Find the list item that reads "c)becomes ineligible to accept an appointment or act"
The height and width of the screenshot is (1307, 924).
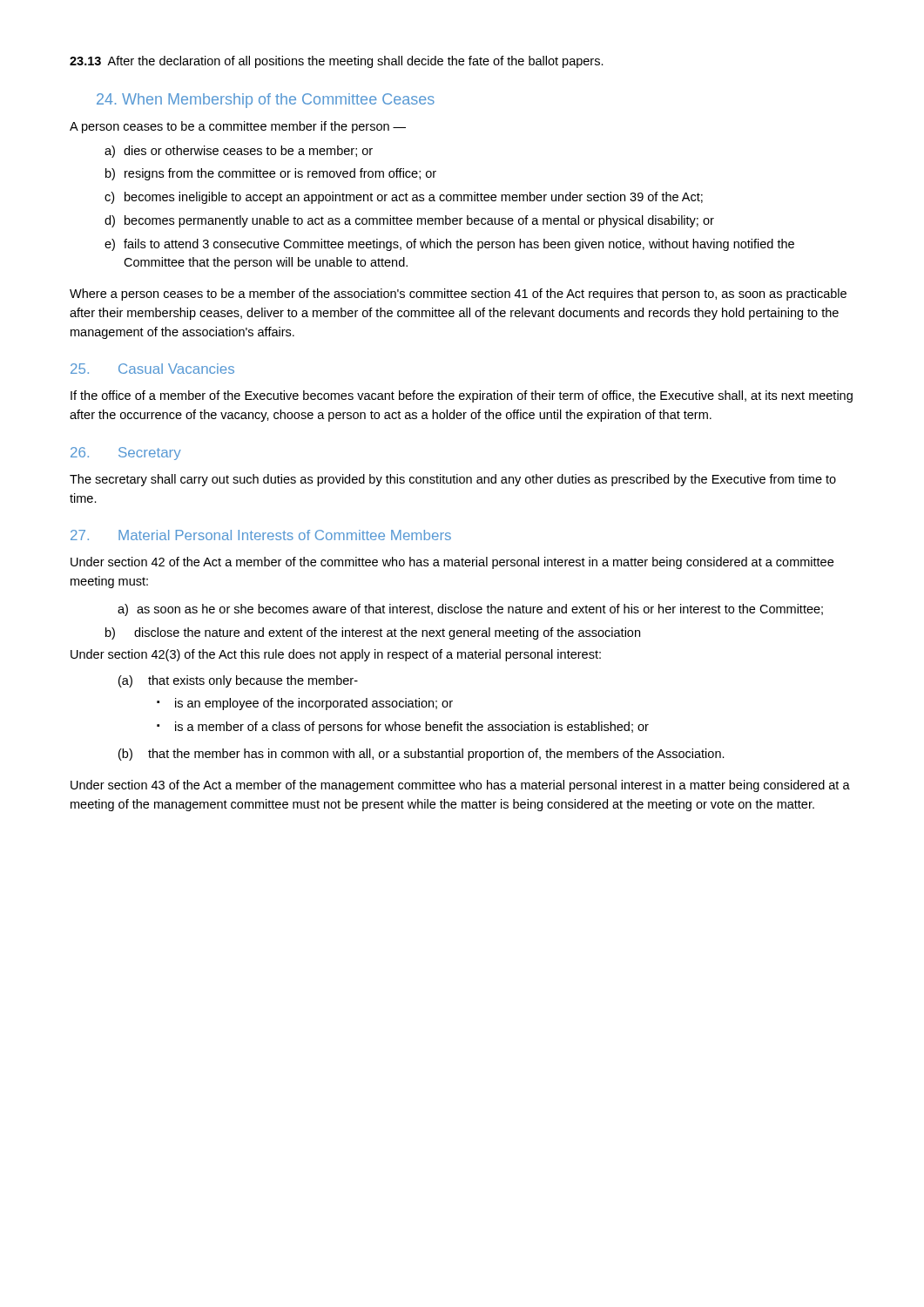479,198
